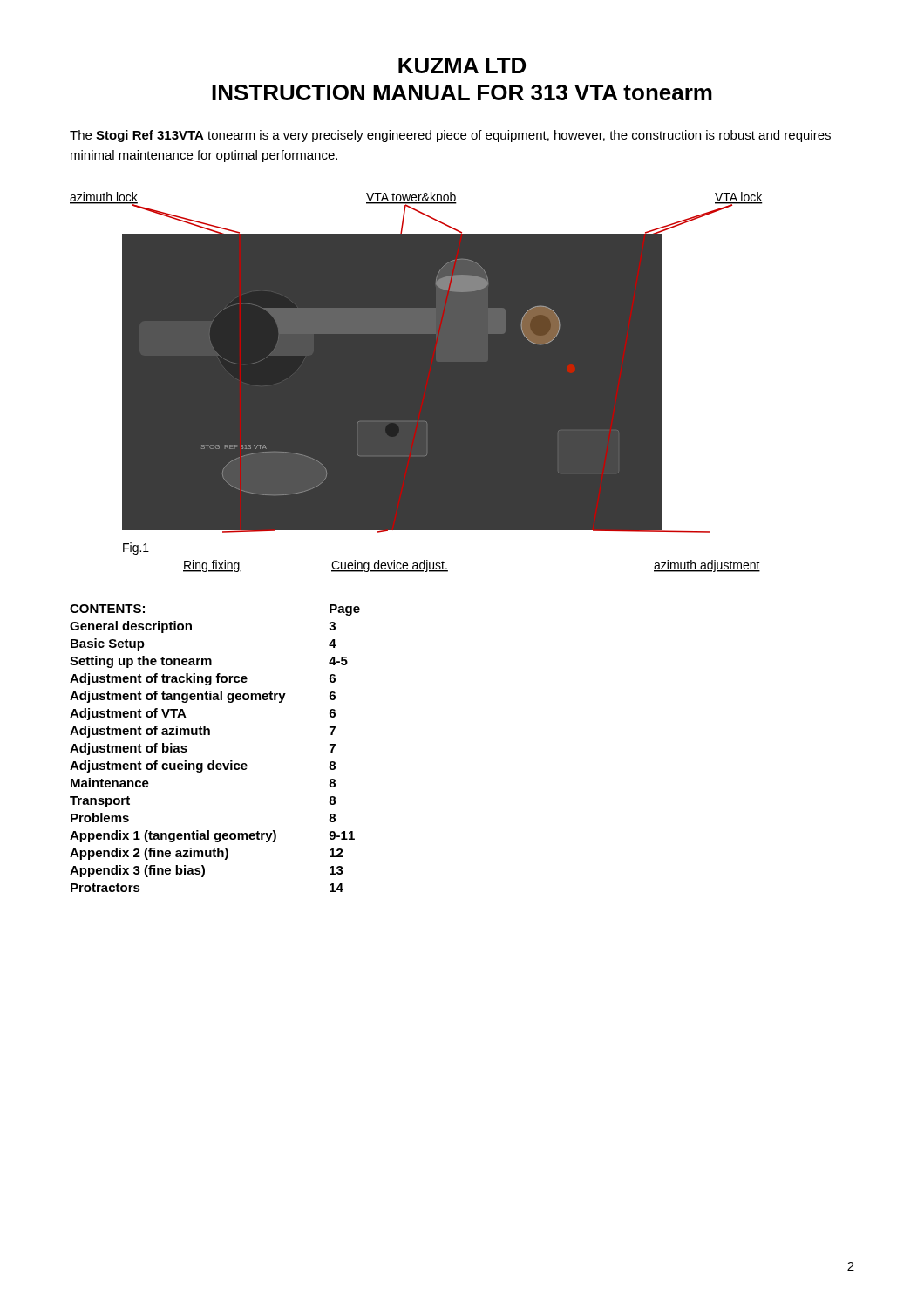Find the title on this page that starts "KUZMA LTD INSTRUCTION MANUAL FOR 313"
Image resolution: width=924 pixels, height=1308 pixels.
(x=462, y=79)
